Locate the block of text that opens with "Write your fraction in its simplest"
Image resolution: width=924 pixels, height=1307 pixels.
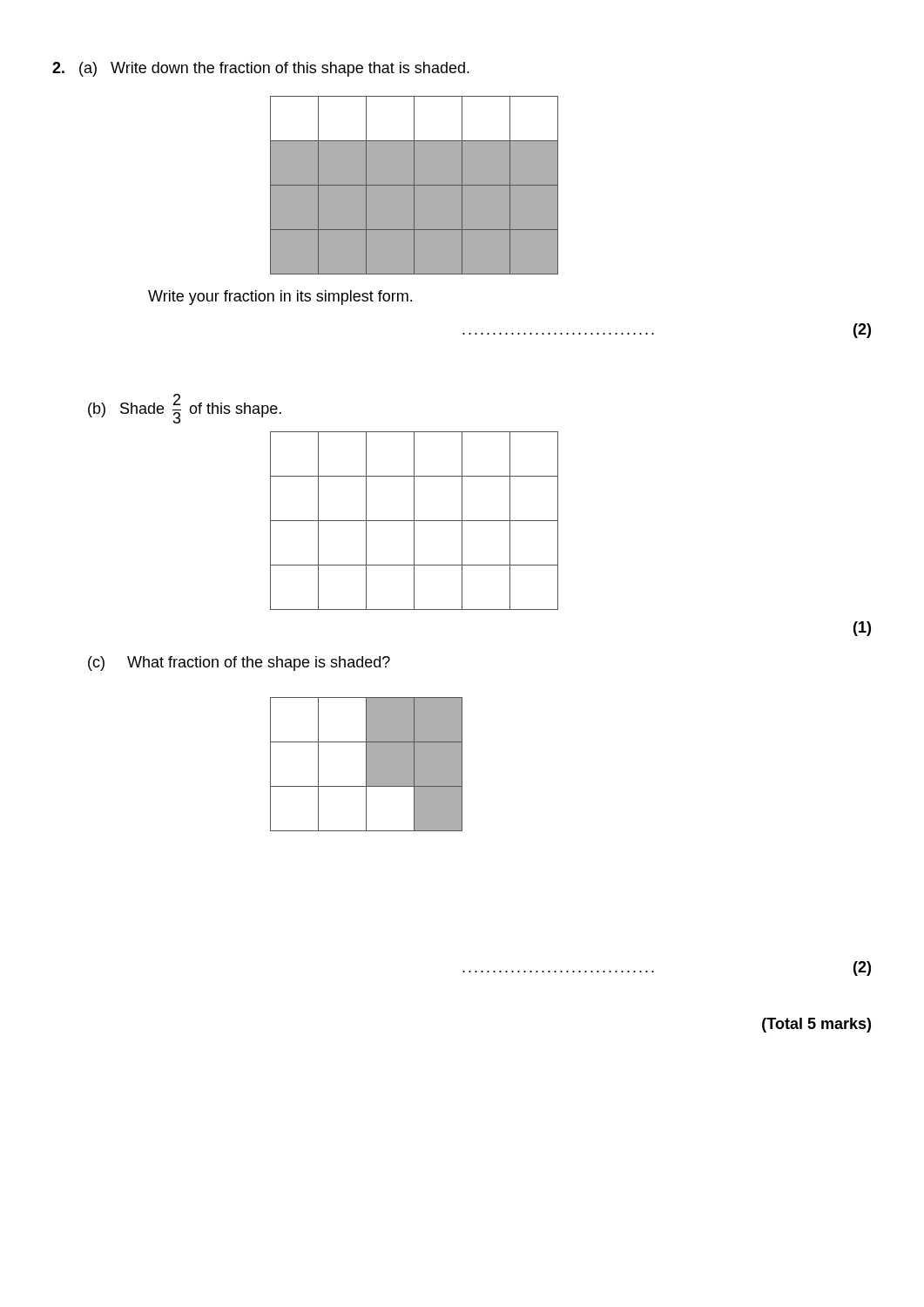(x=281, y=296)
